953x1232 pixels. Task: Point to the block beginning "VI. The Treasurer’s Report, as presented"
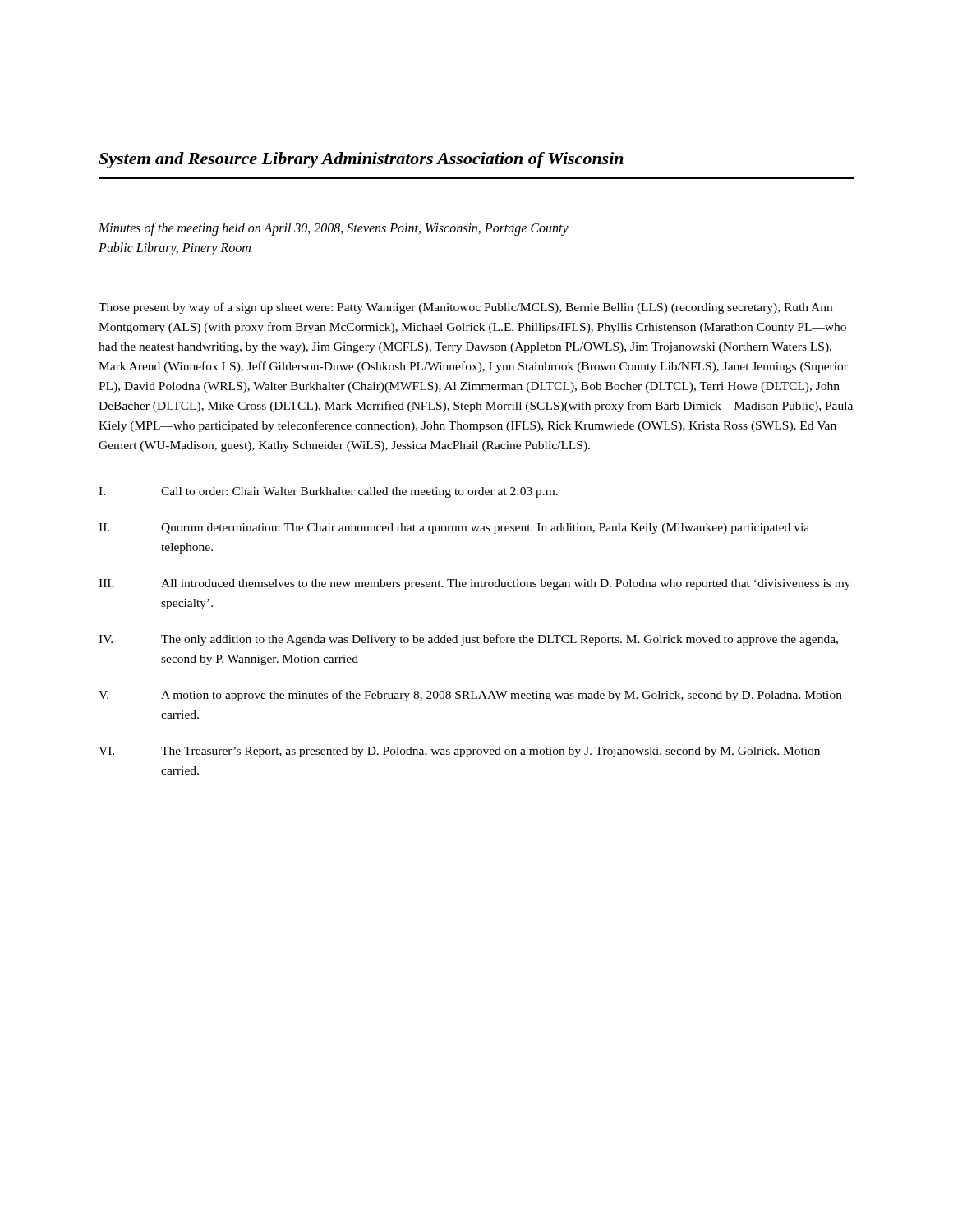(476, 761)
